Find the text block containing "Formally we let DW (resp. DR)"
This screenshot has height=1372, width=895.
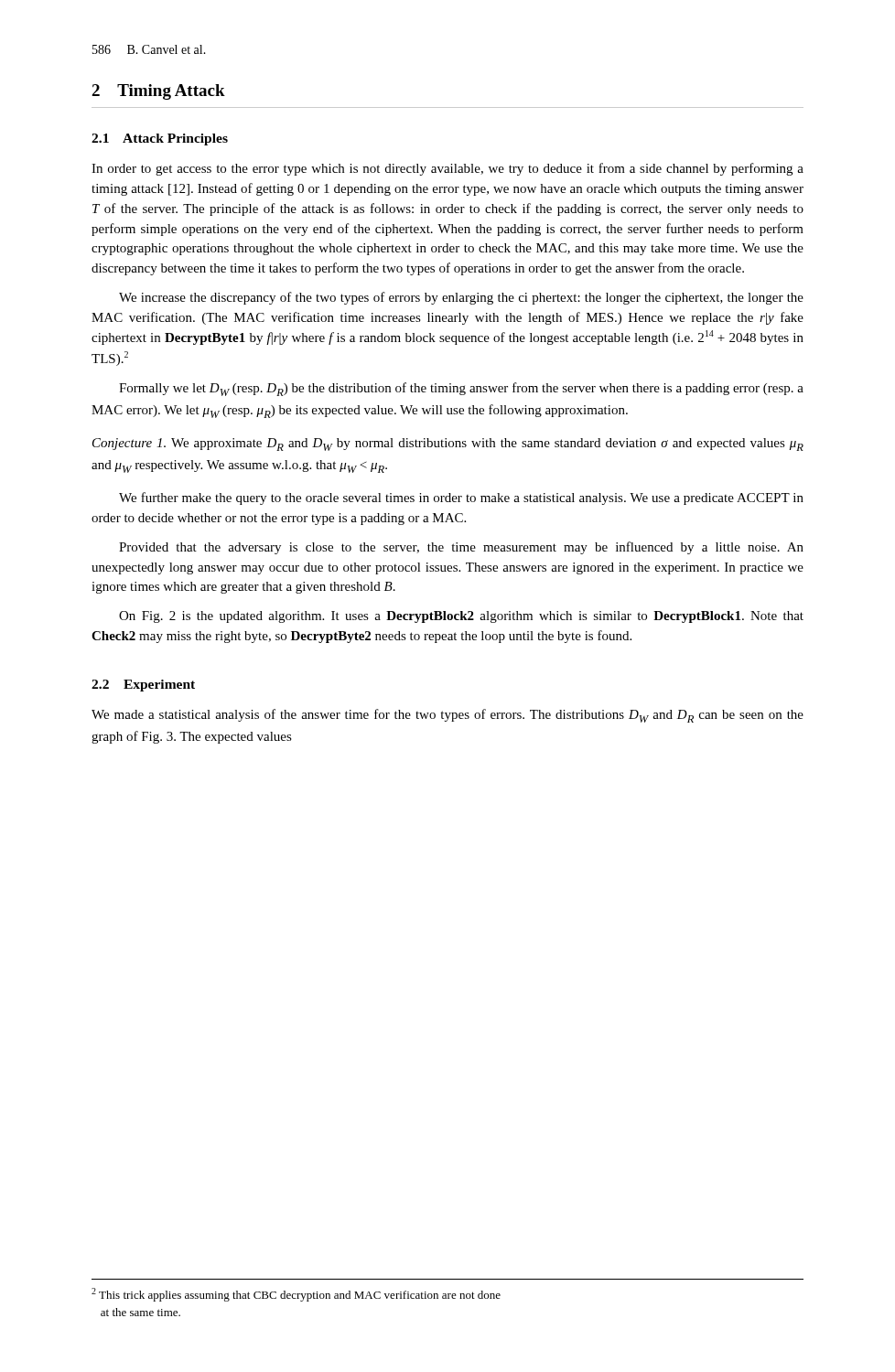click(448, 401)
